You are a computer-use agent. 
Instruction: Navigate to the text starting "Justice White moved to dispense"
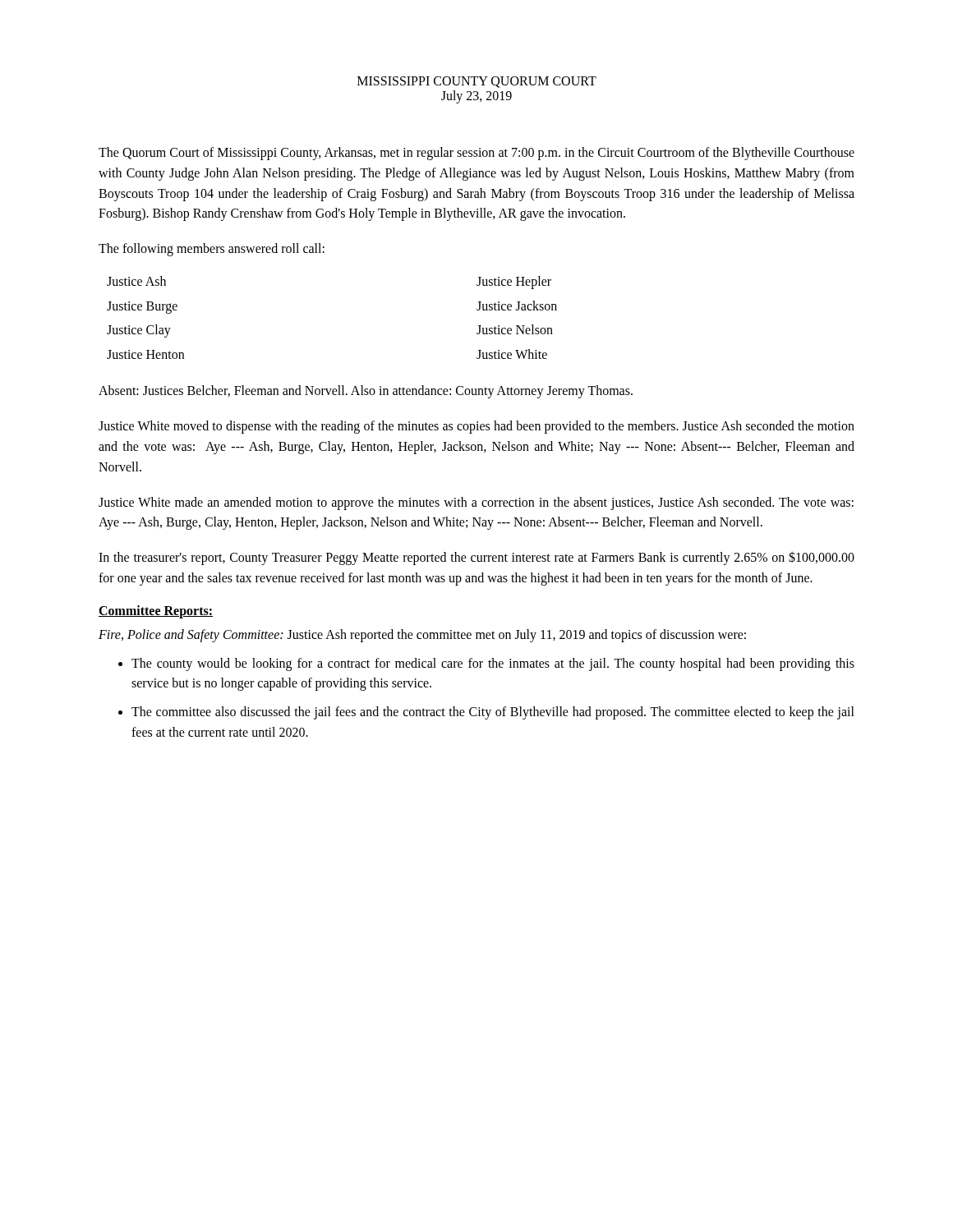(x=476, y=446)
